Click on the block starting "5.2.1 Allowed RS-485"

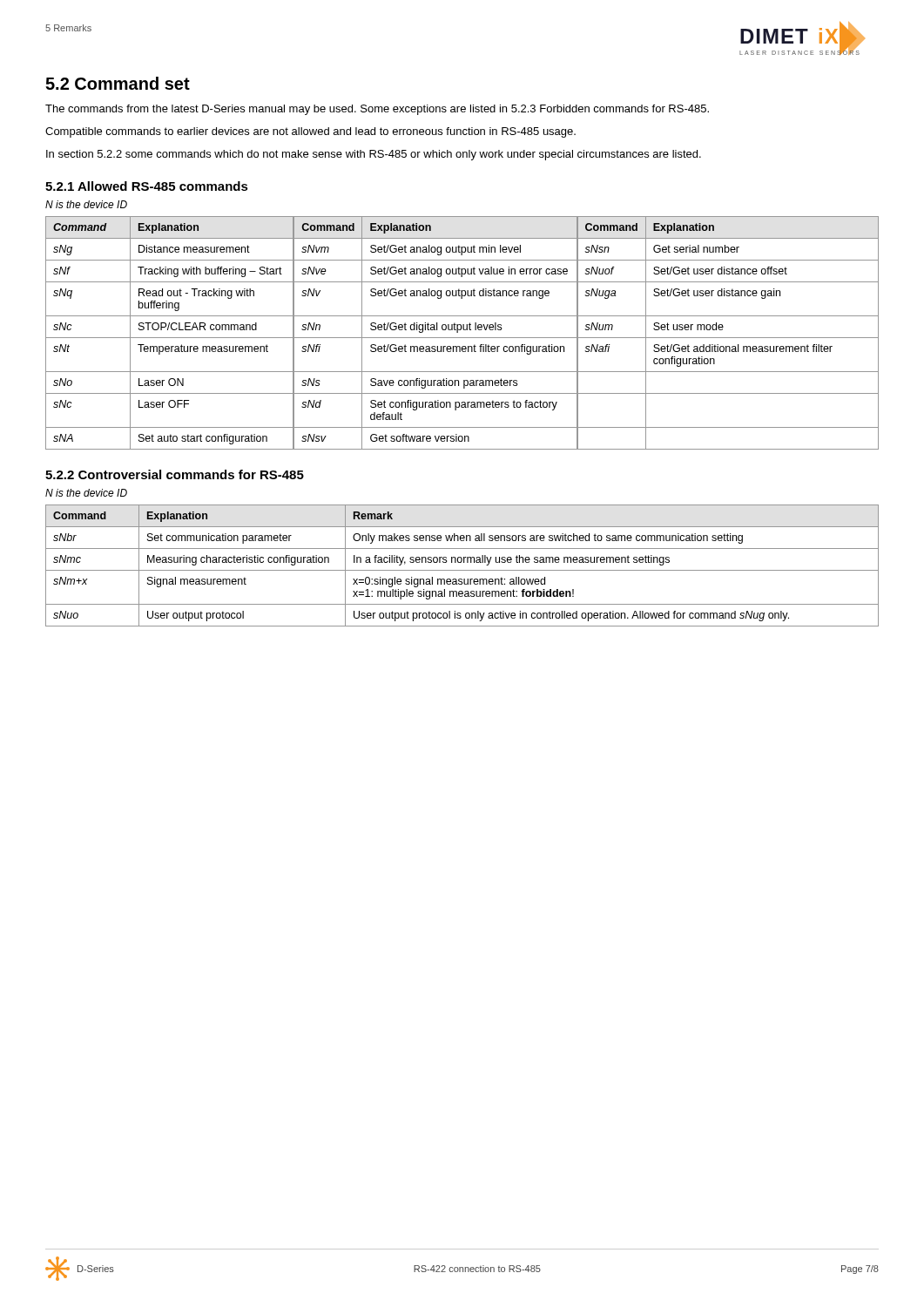click(x=147, y=186)
